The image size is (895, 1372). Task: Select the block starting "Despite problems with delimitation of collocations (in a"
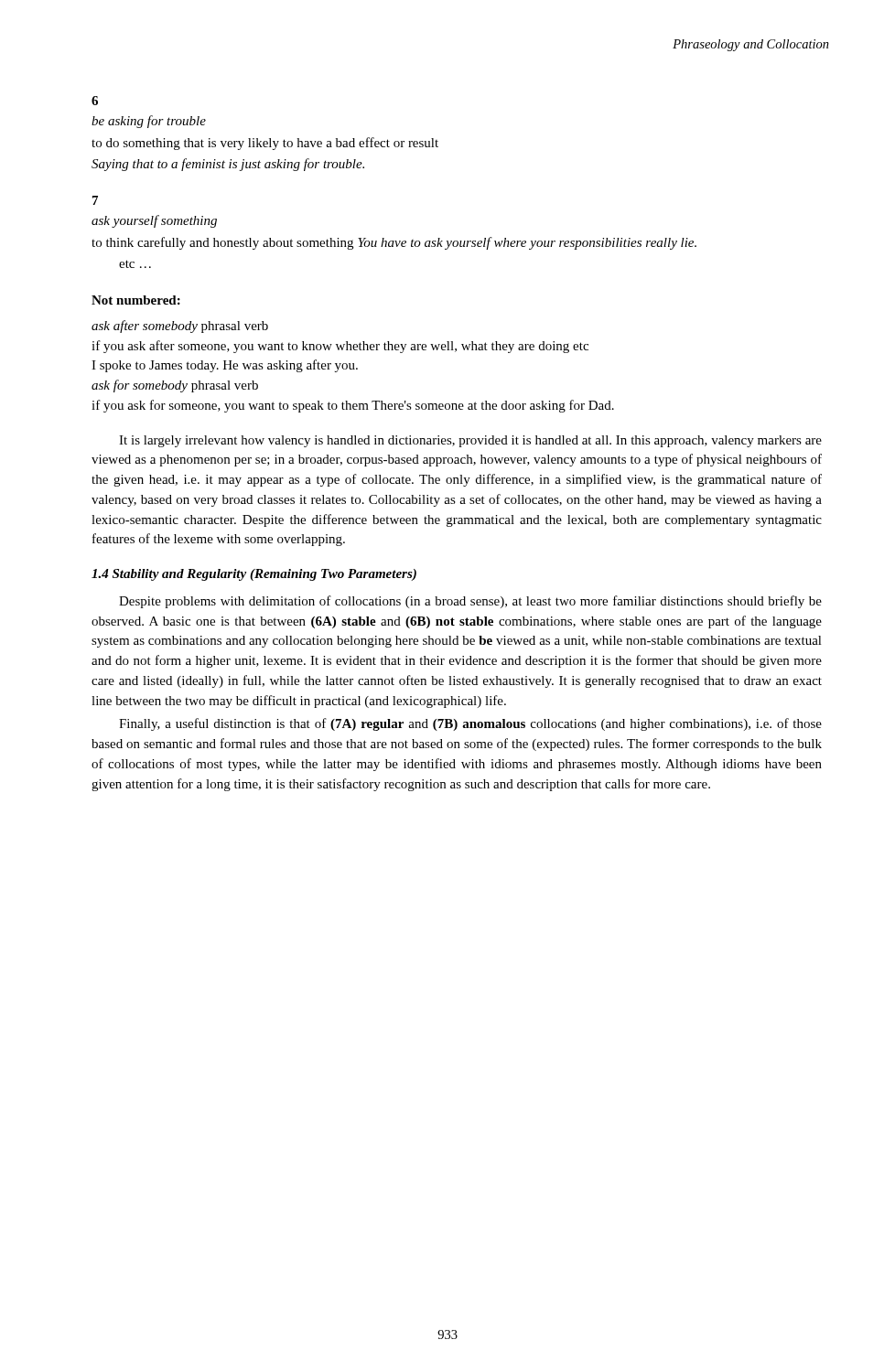click(457, 693)
